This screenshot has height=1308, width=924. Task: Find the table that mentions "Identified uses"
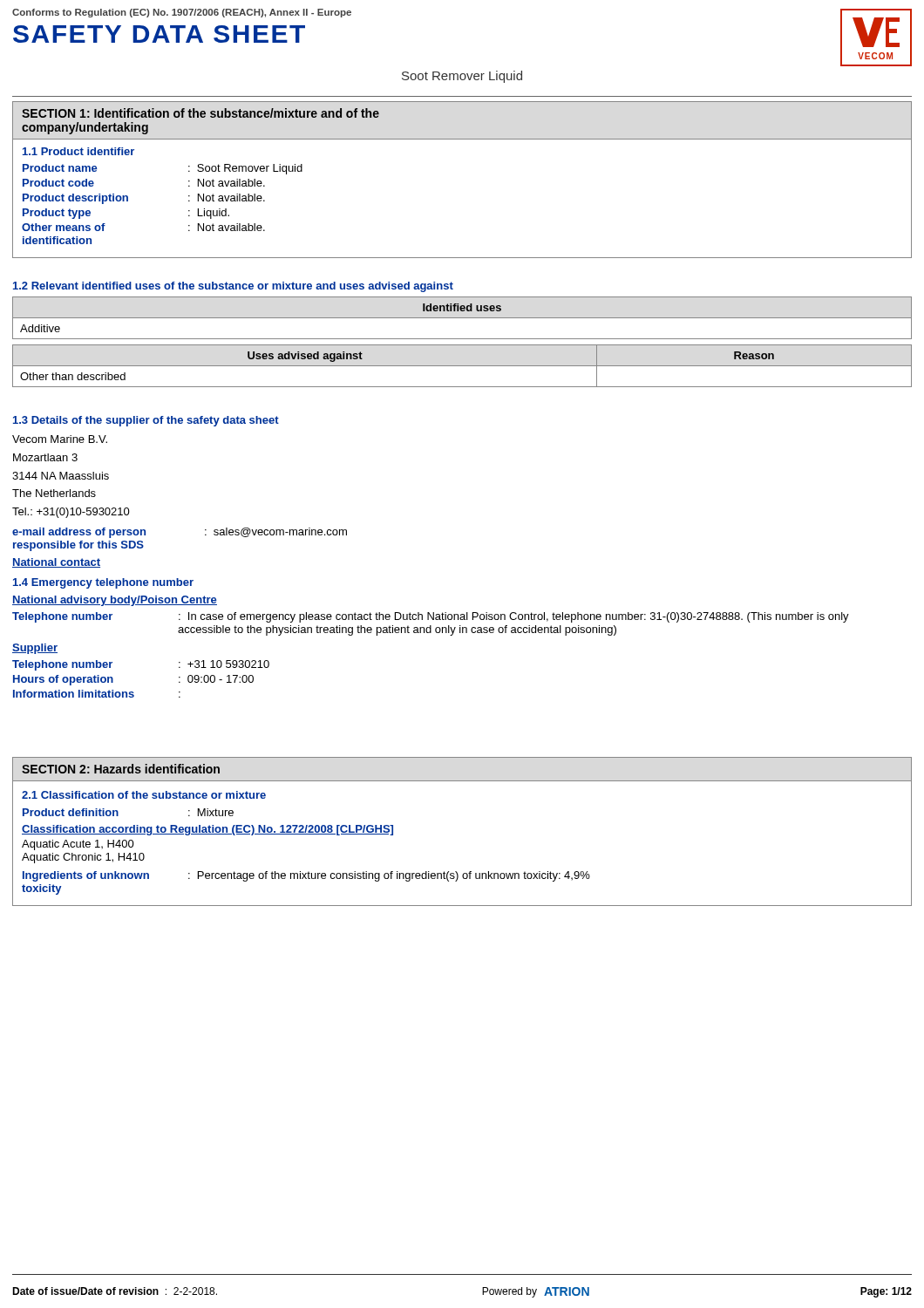tap(462, 318)
